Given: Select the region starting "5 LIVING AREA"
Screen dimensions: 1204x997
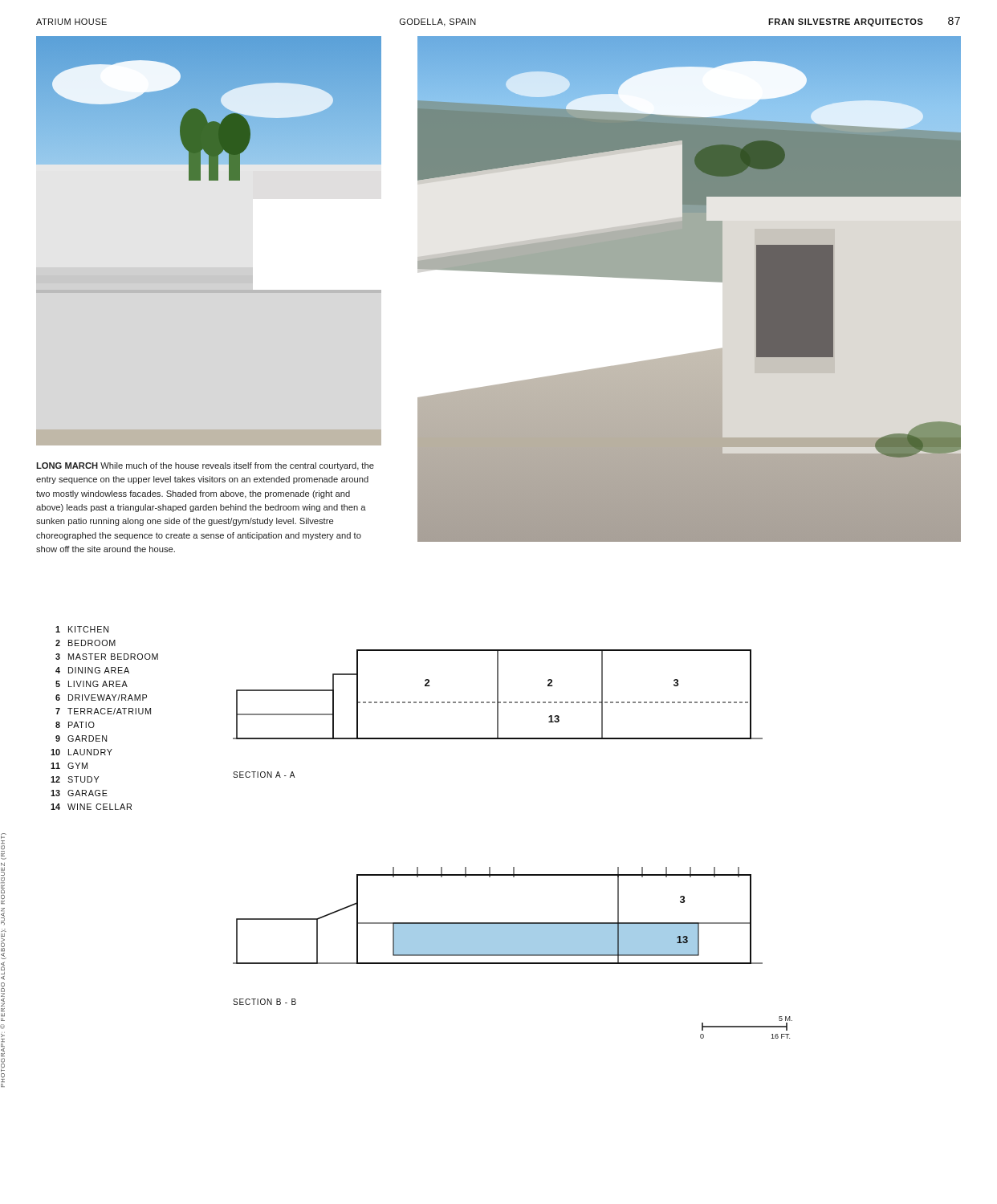Looking at the screenshot, I should pos(86,684).
